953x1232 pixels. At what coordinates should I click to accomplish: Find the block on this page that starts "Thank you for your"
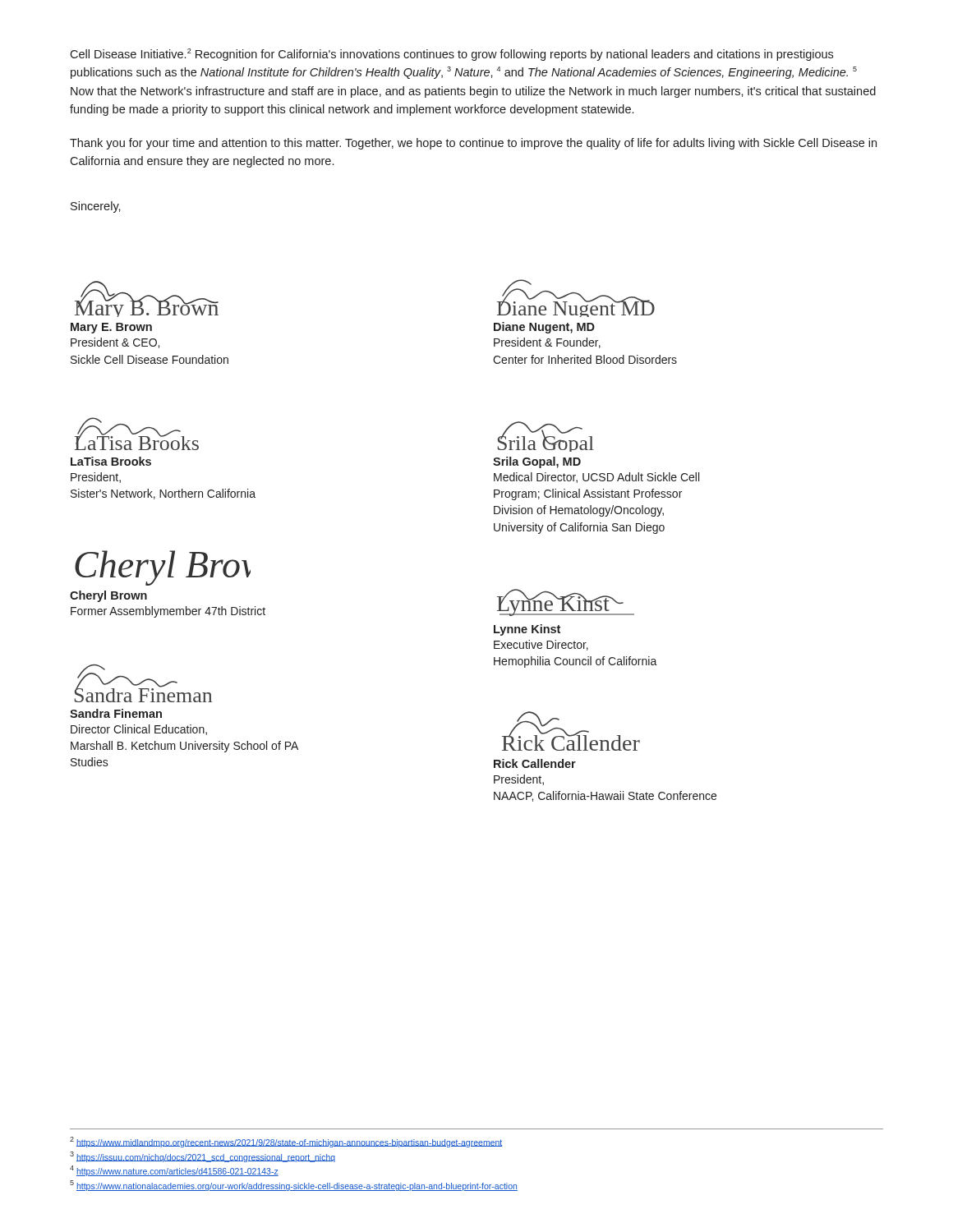pyautogui.click(x=474, y=152)
